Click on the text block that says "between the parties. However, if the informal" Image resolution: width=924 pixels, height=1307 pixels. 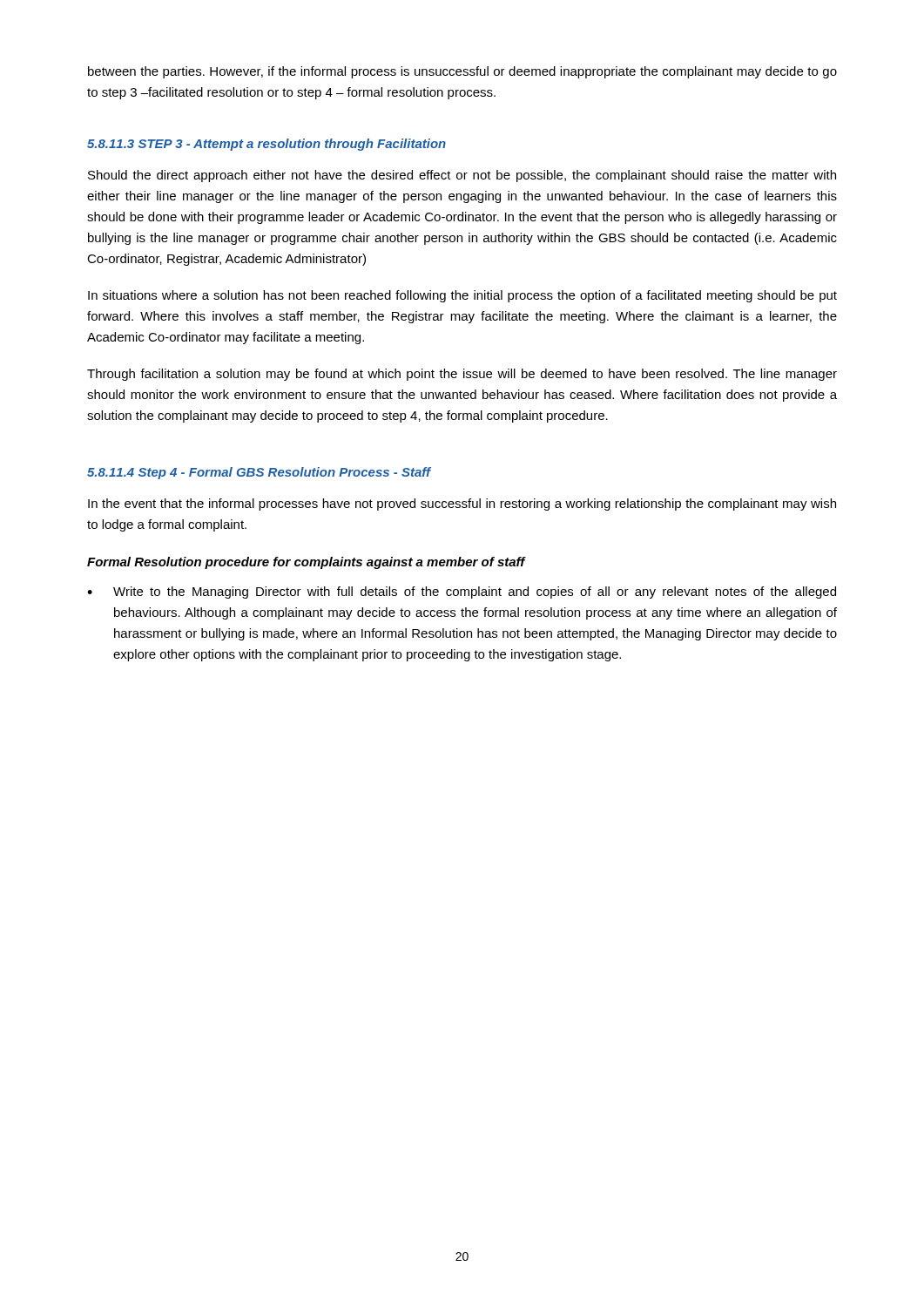pyautogui.click(x=462, y=81)
